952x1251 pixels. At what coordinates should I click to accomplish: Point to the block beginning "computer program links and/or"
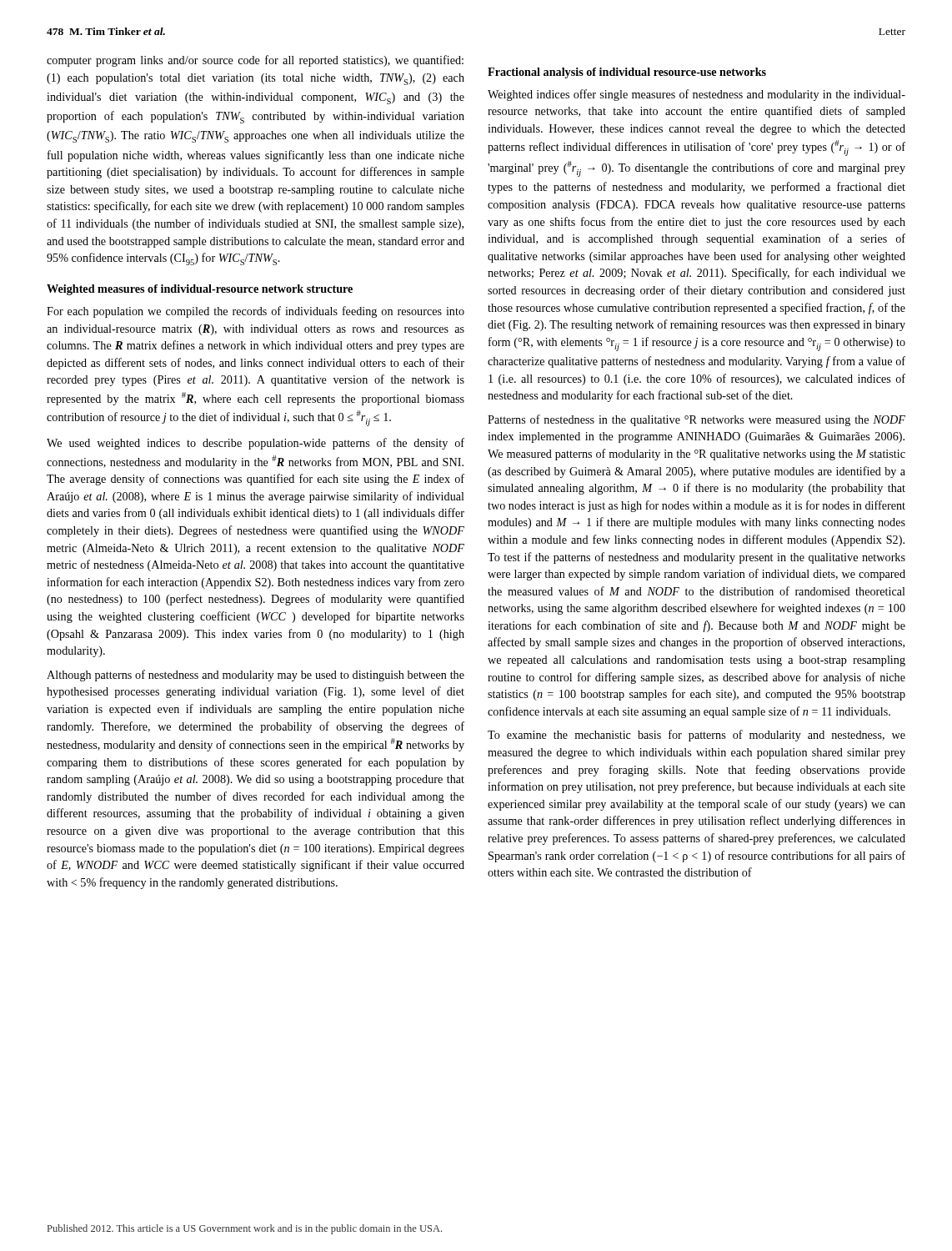[x=255, y=160]
